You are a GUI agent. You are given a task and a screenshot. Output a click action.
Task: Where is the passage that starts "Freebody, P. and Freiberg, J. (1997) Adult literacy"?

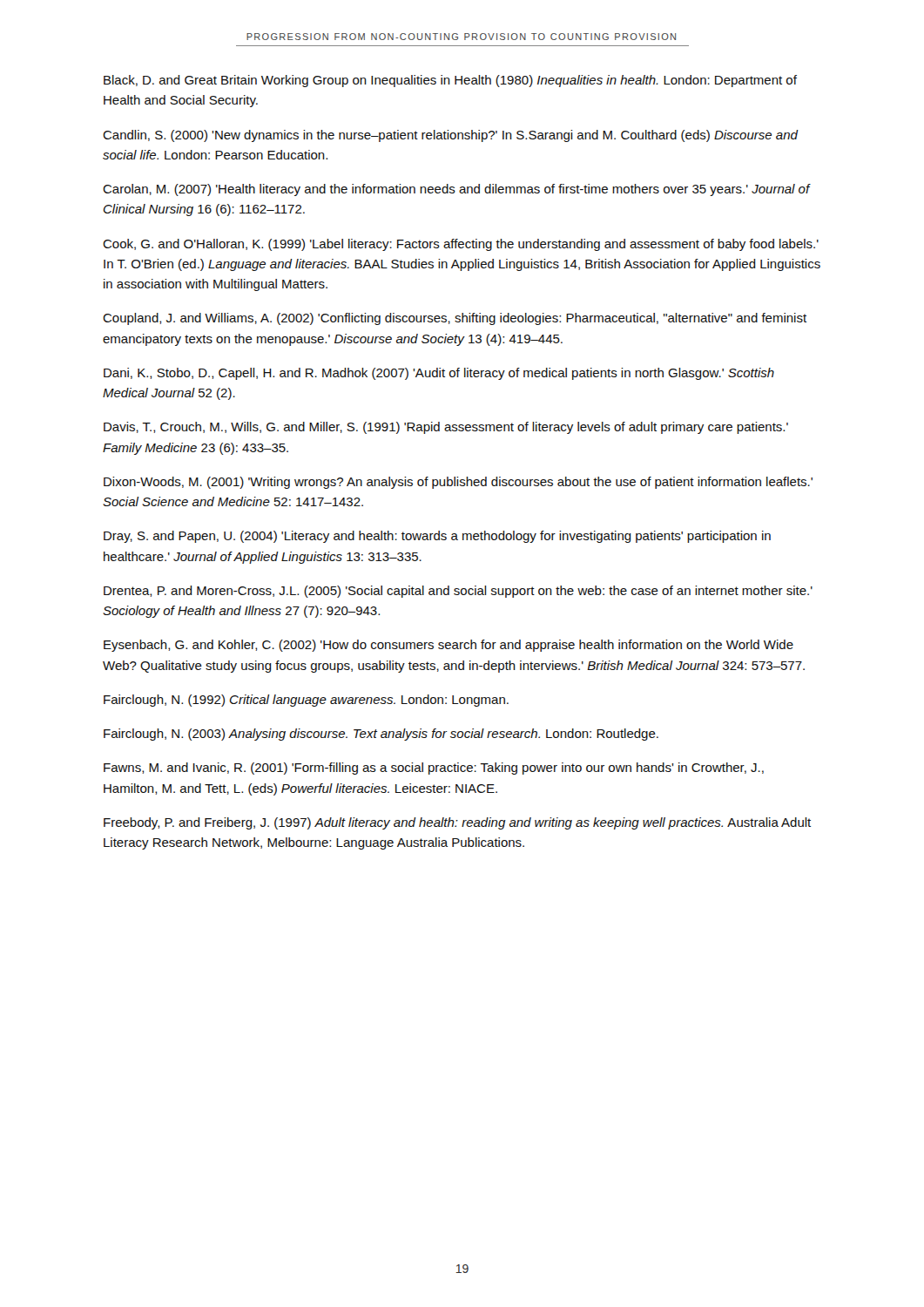(x=457, y=832)
